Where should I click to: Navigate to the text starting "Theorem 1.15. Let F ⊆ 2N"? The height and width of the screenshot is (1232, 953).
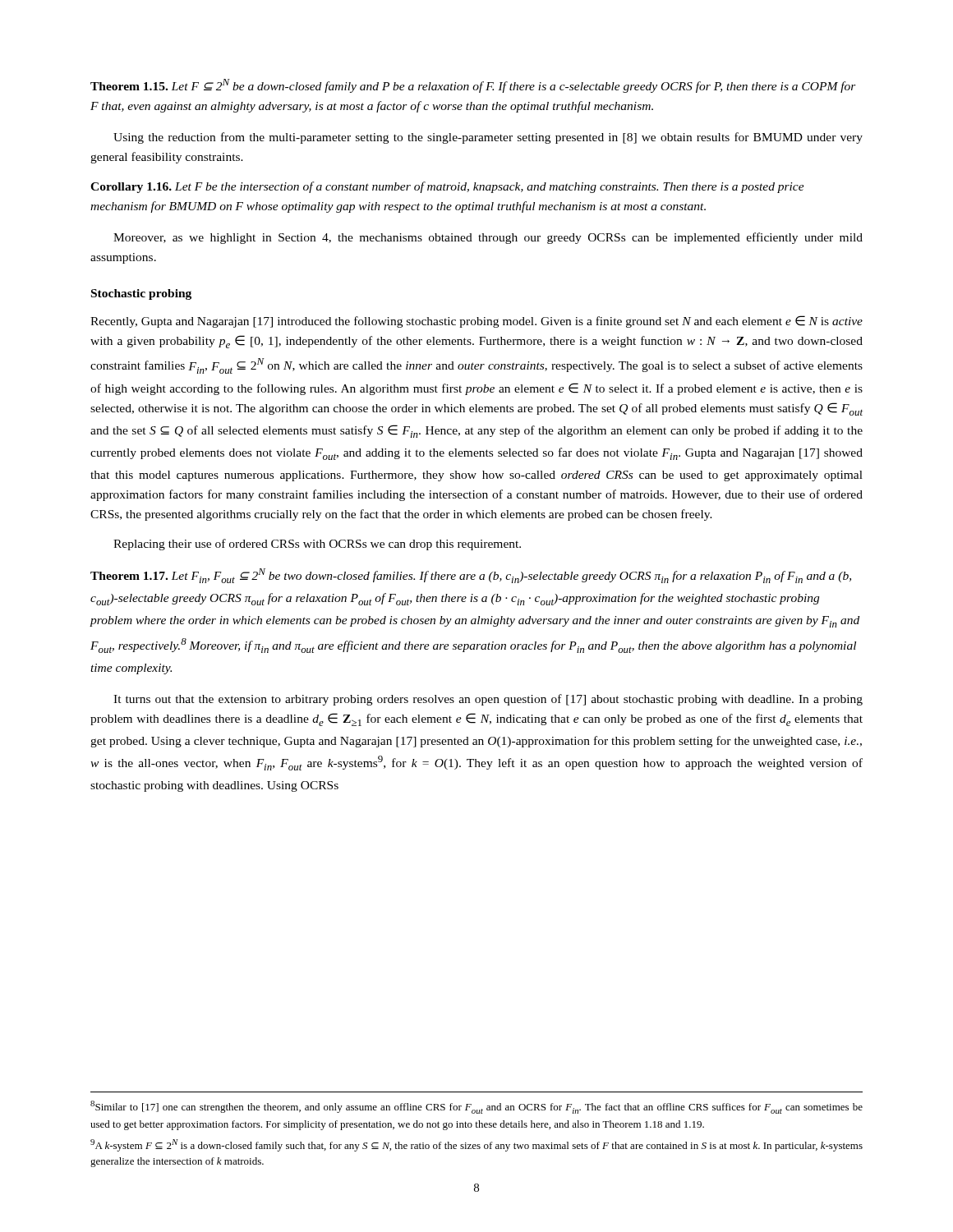[x=473, y=94]
